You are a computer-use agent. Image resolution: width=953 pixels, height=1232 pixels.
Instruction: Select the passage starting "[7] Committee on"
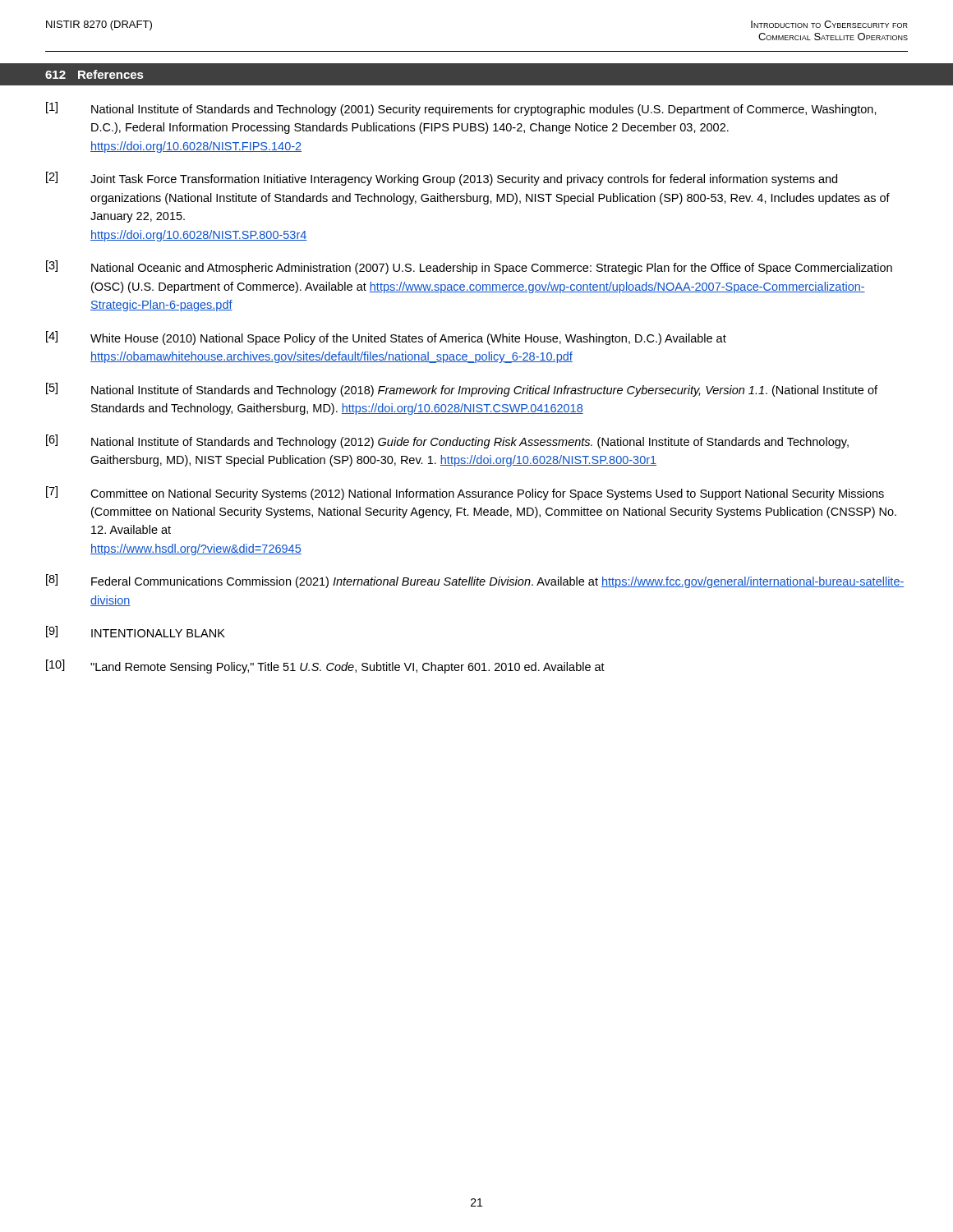pos(476,521)
